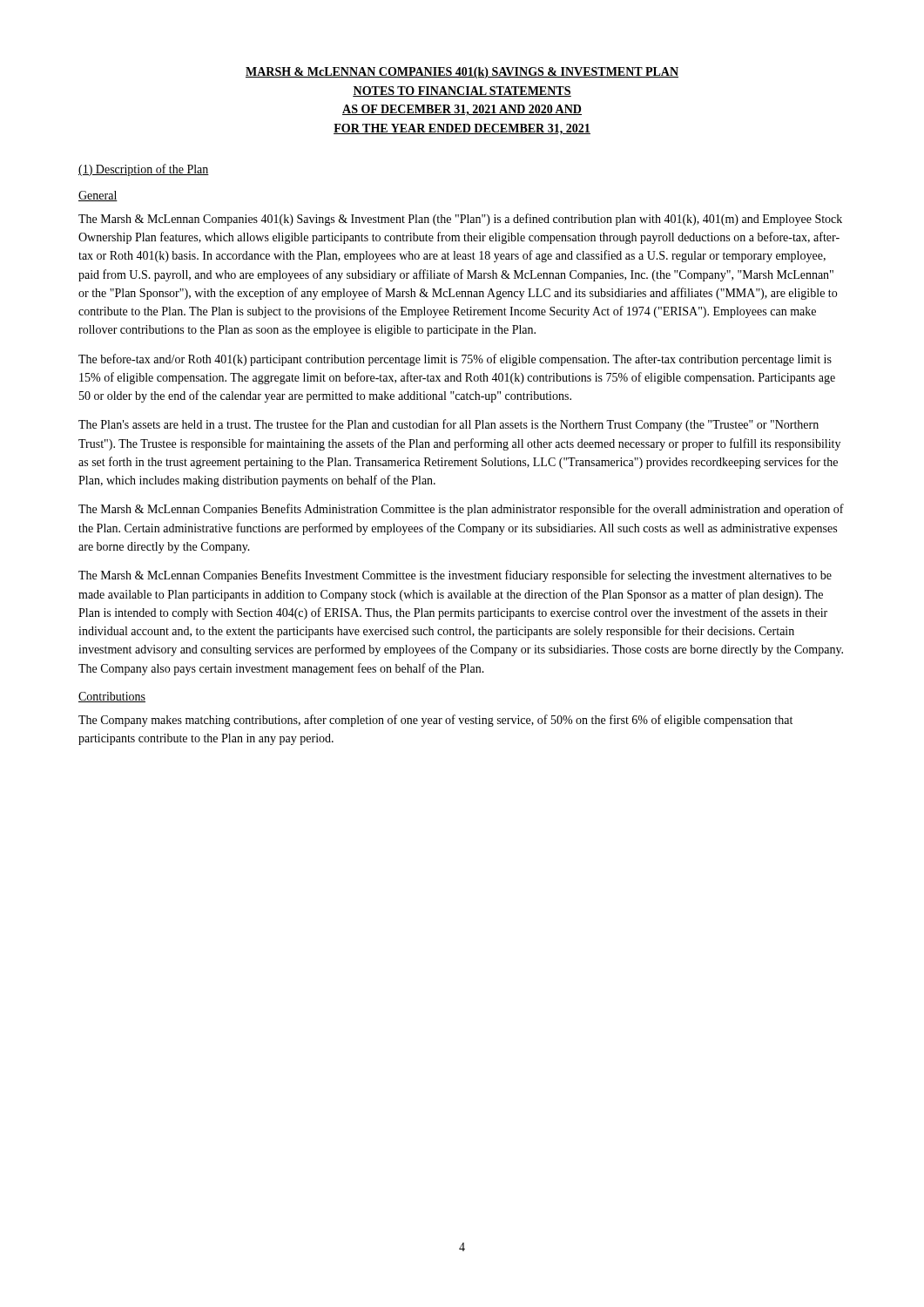This screenshot has height=1307, width=924.
Task: Find the block on this page that starts "The Marsh & McLennan Companies 401(k) Savings"
Action: pyautogui.click(x=460, y=275)
